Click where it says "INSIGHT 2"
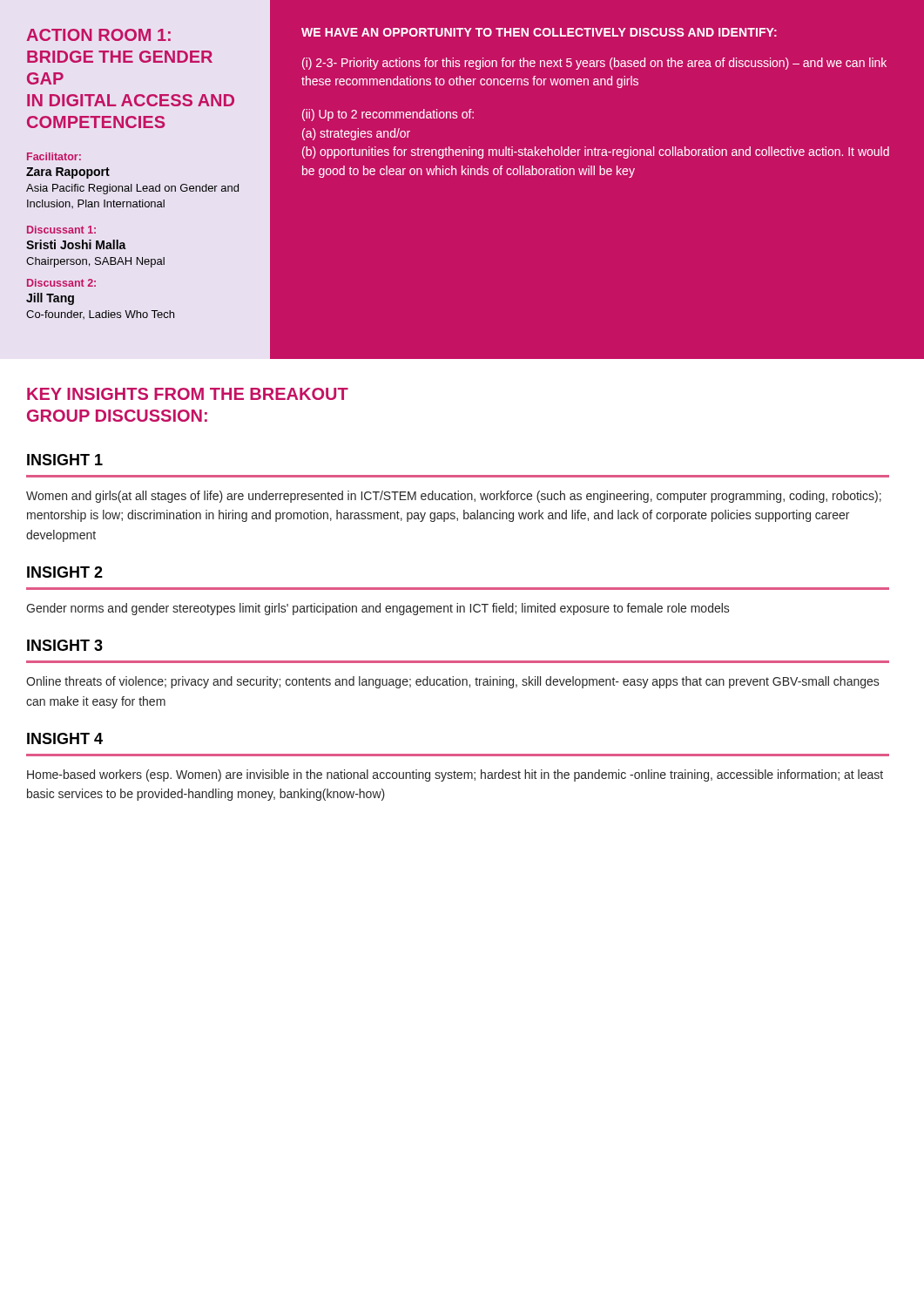 pos(64,573)
